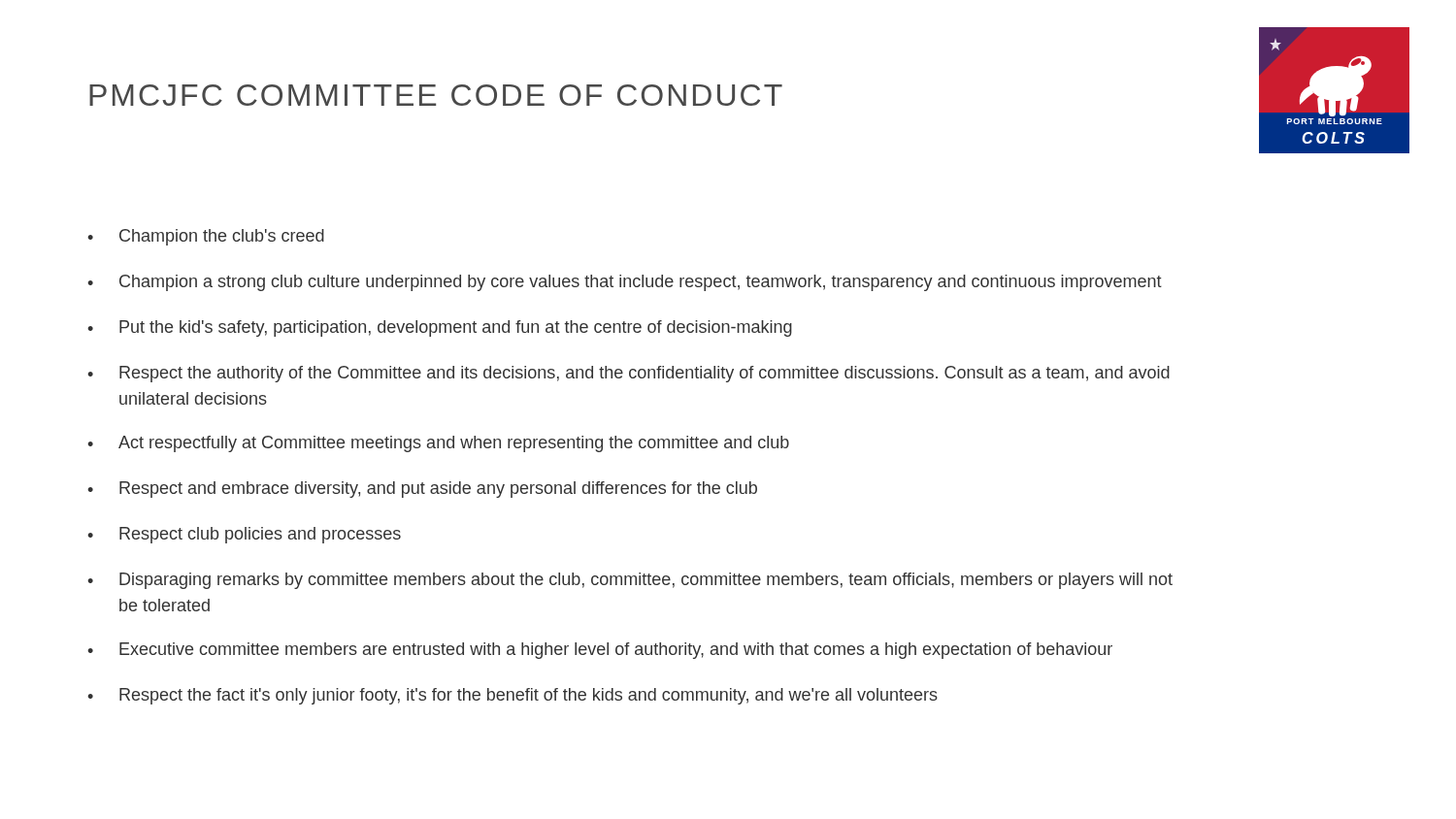
Task: Select the list item that says "• Champion the"
Action: pyautogui.click(x=206, y=237)
